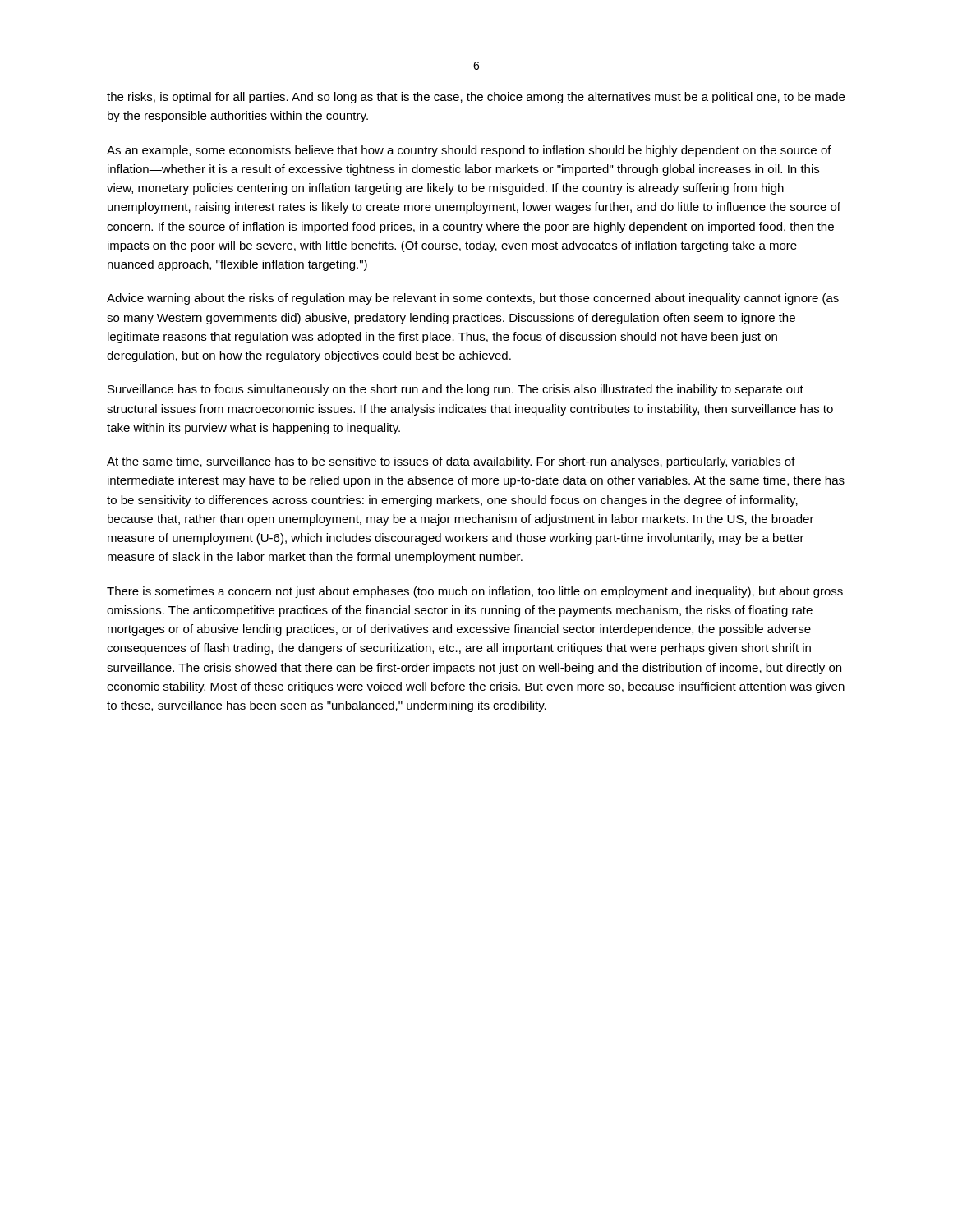Find the text block that says "Advice warning about the risks of regulation"

[x=473, y=327]
